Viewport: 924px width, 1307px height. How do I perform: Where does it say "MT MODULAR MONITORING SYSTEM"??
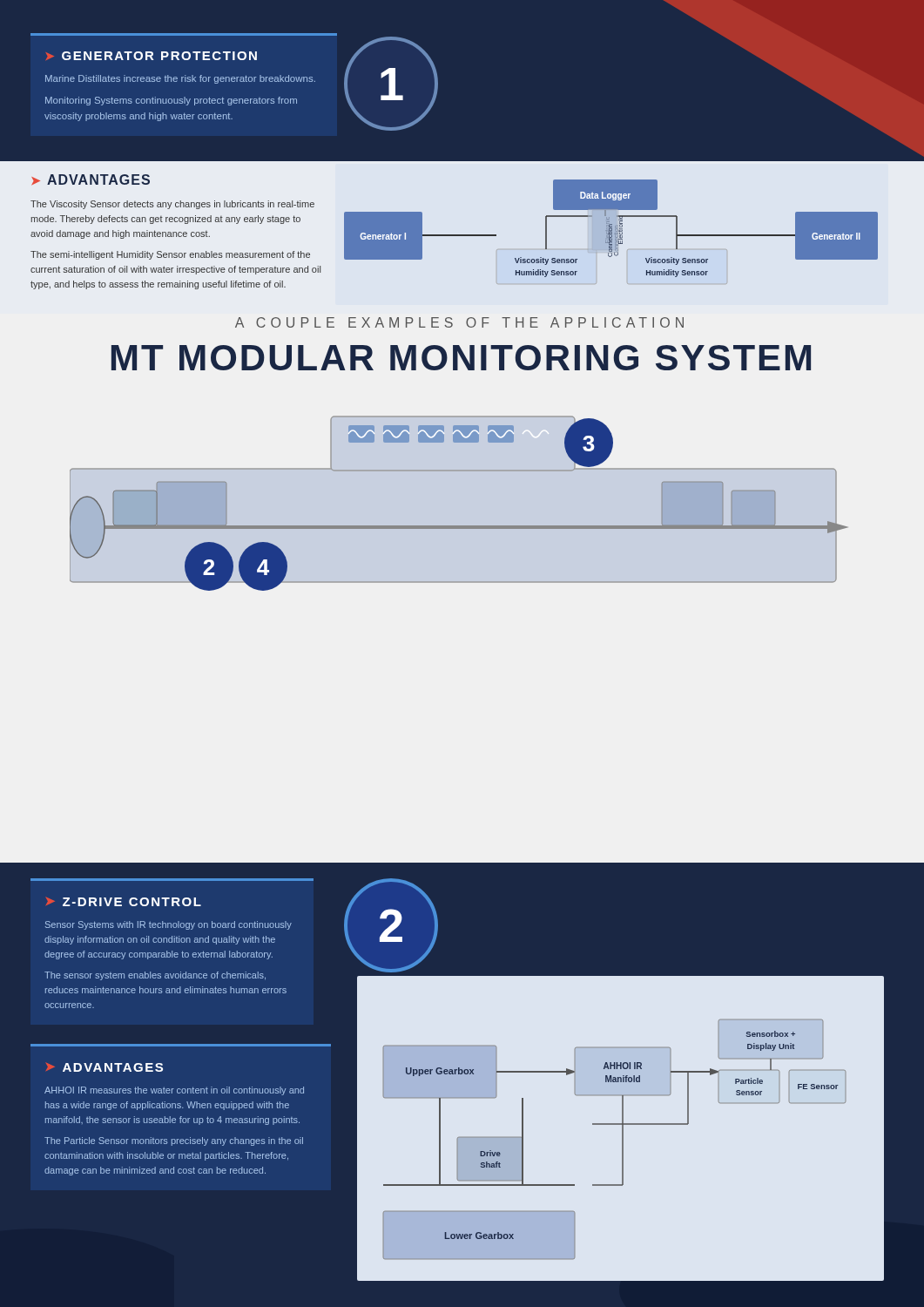point(462,358)
